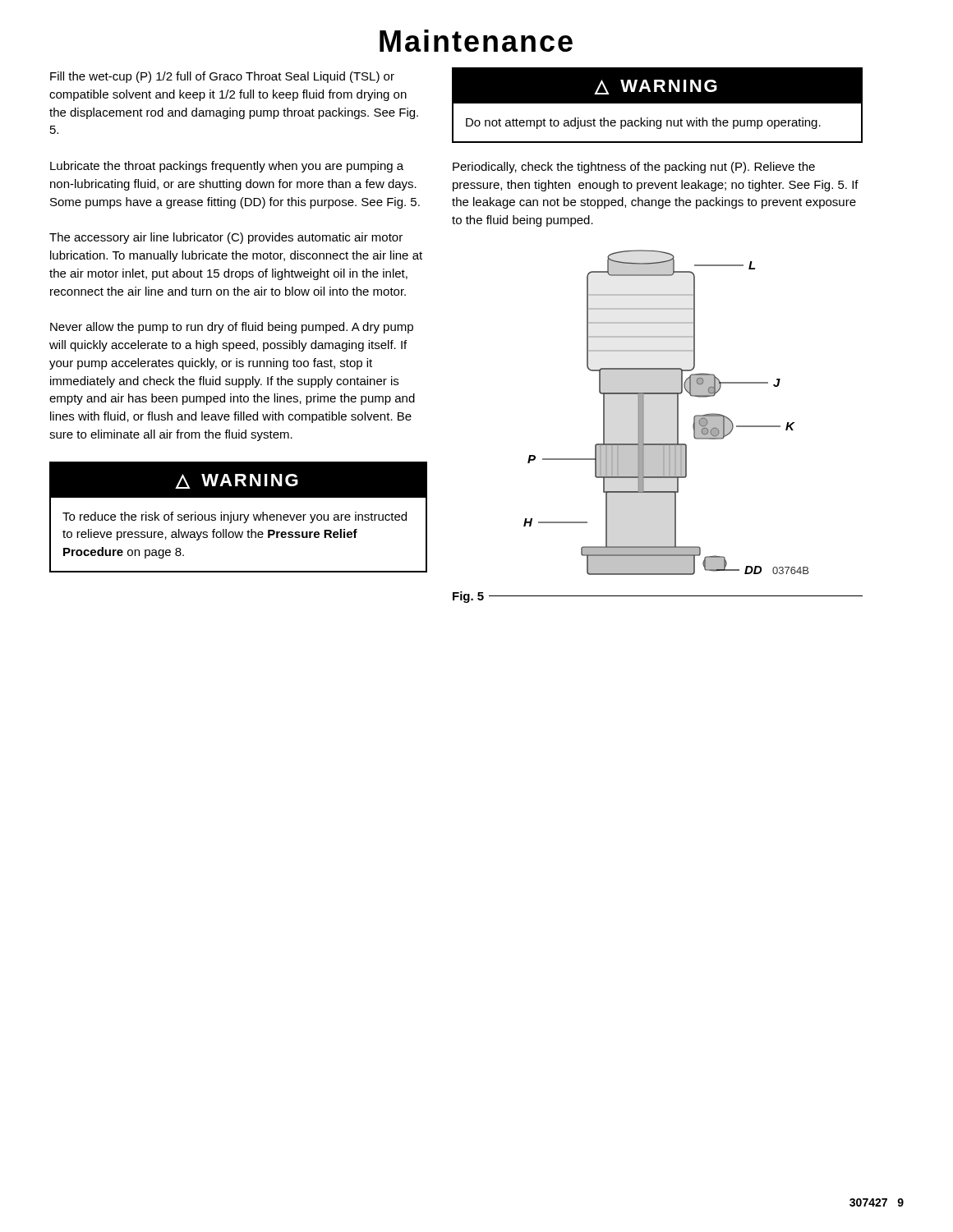Locate the block starting "The accessory air line"

pos(236,264)
